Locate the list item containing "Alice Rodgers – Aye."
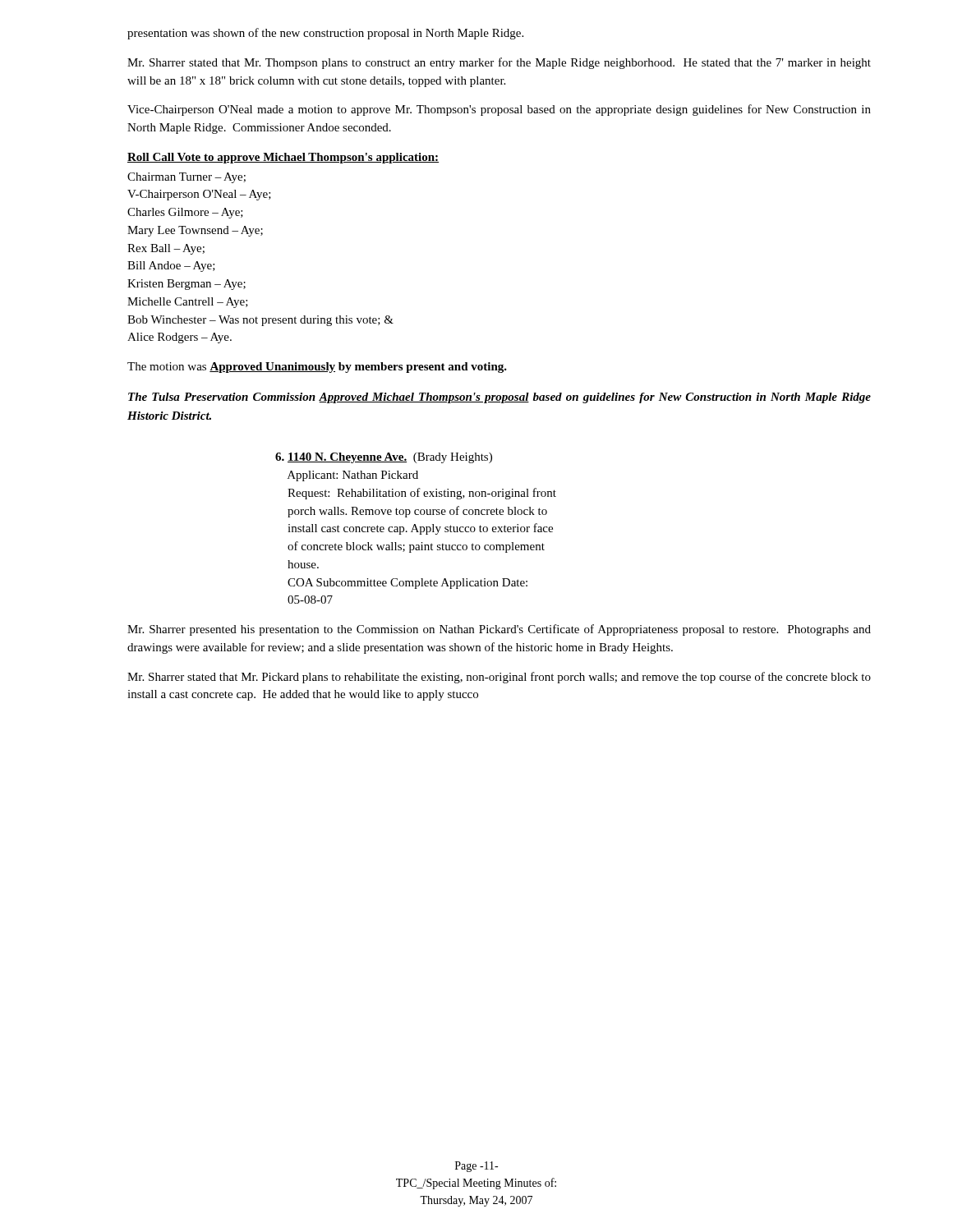Image resolution: width=953 pixels, height=1232 pixels. pyautogui.click(x=180, y=337)
